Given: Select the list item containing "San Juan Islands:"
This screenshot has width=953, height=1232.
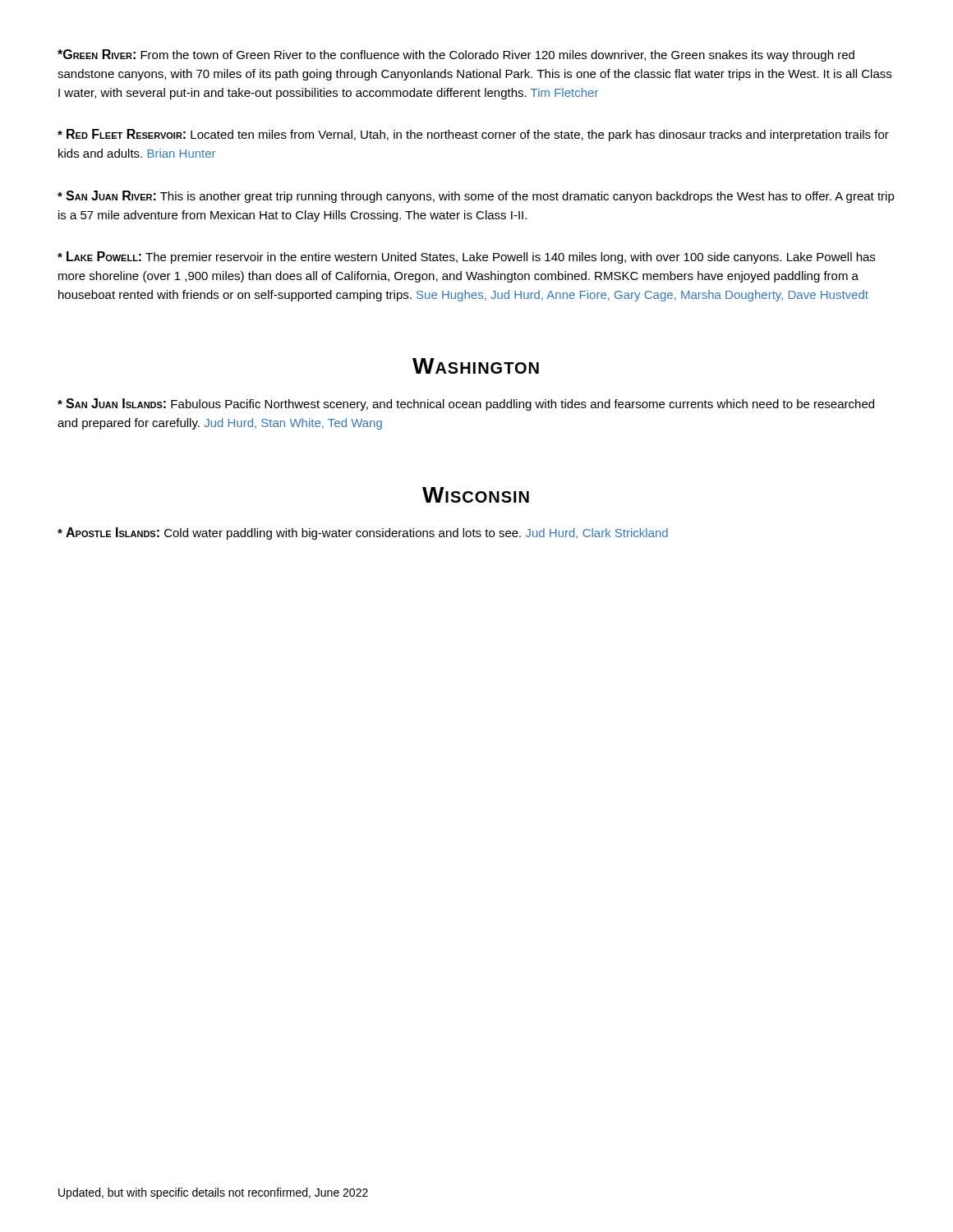Looking at the screenshot, I should point(476,413).
